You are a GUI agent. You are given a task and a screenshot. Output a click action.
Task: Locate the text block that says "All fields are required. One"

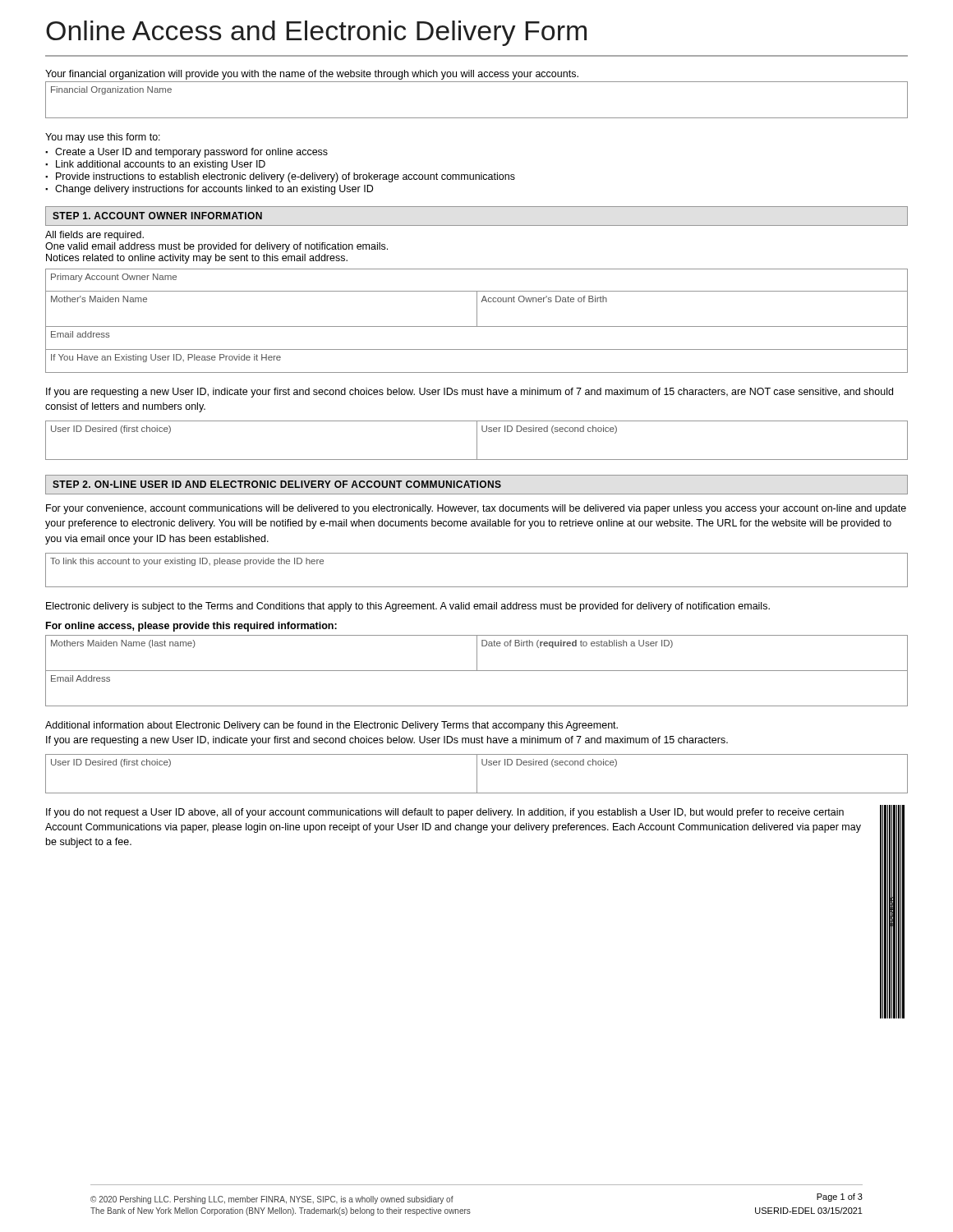coord(217,246)
